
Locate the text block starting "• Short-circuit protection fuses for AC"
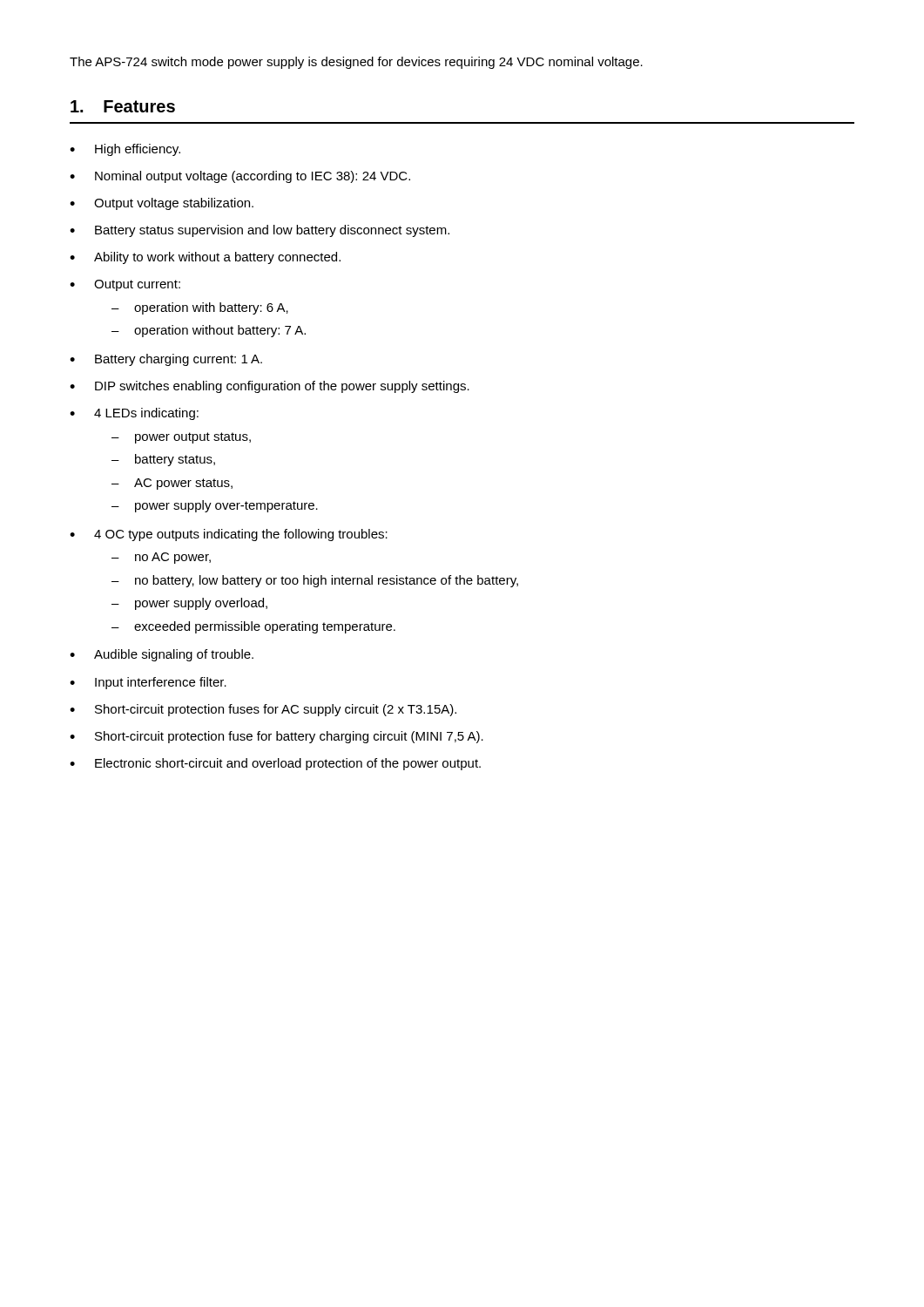tap(462, 710)
